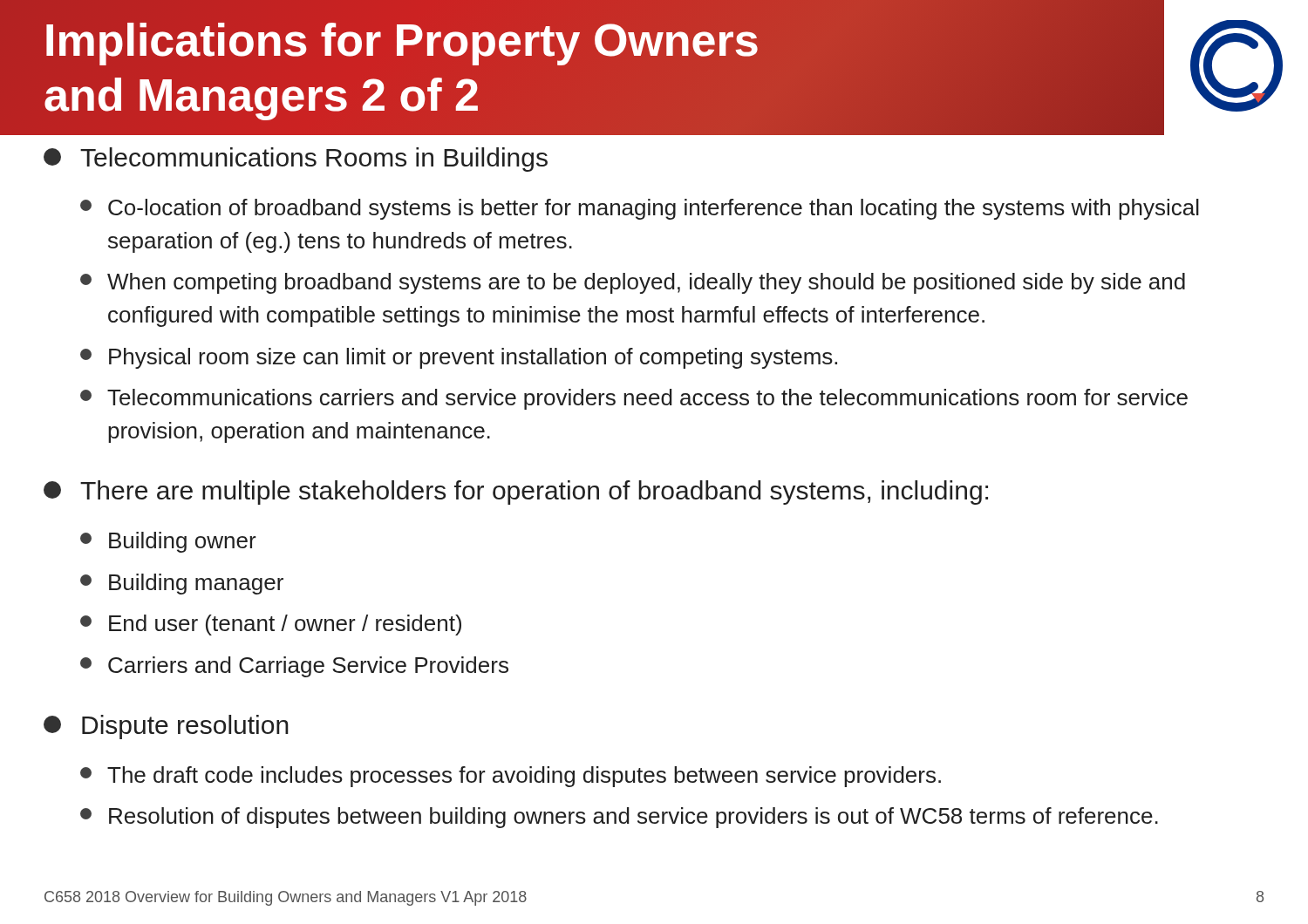Point to "Telecommunications Rooms in Buildings"
Viewport: 1308px width, 924px height.
pyautogui.click(x=296, y=160)
